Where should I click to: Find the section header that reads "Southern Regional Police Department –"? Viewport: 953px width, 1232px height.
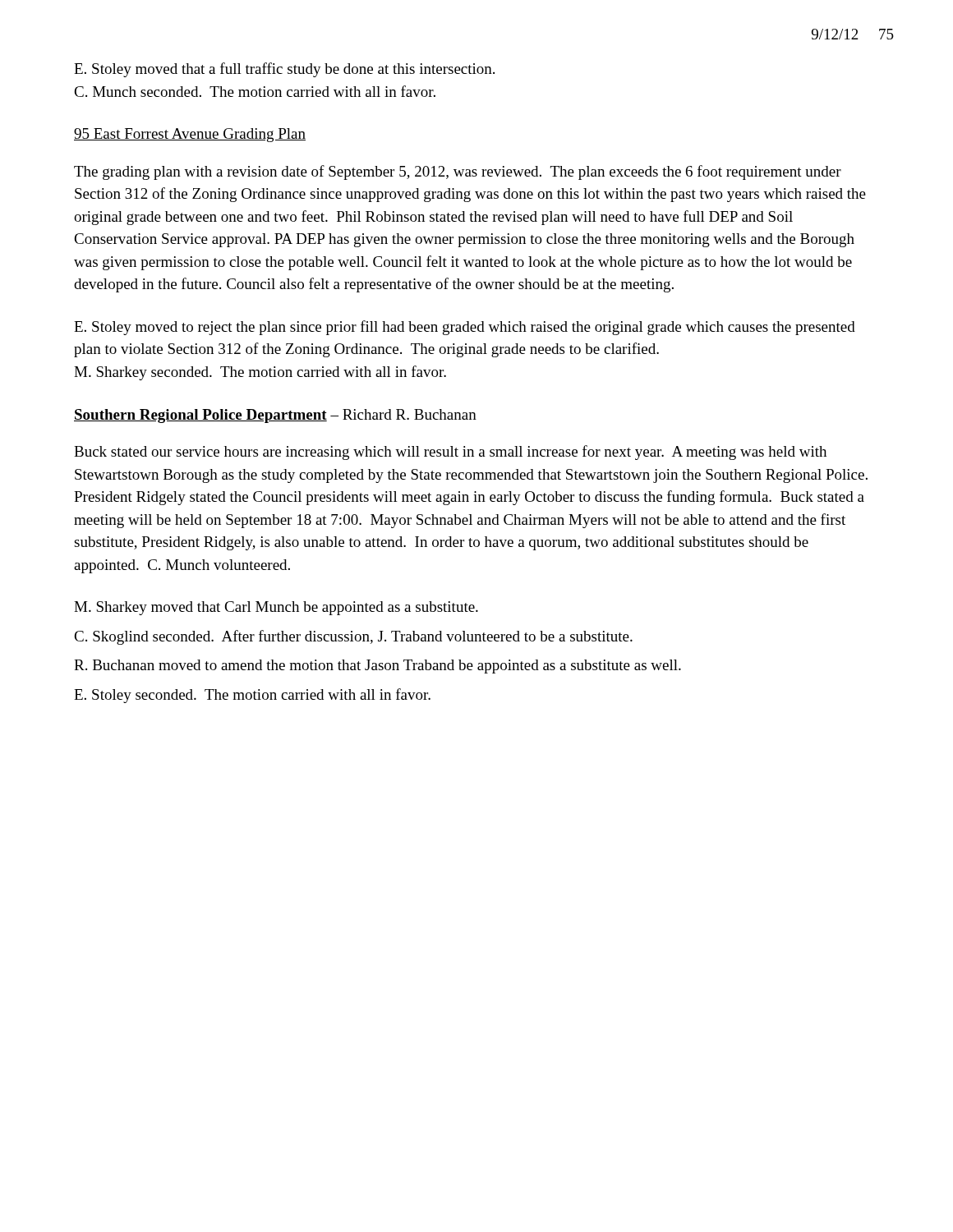pos(275,414)
